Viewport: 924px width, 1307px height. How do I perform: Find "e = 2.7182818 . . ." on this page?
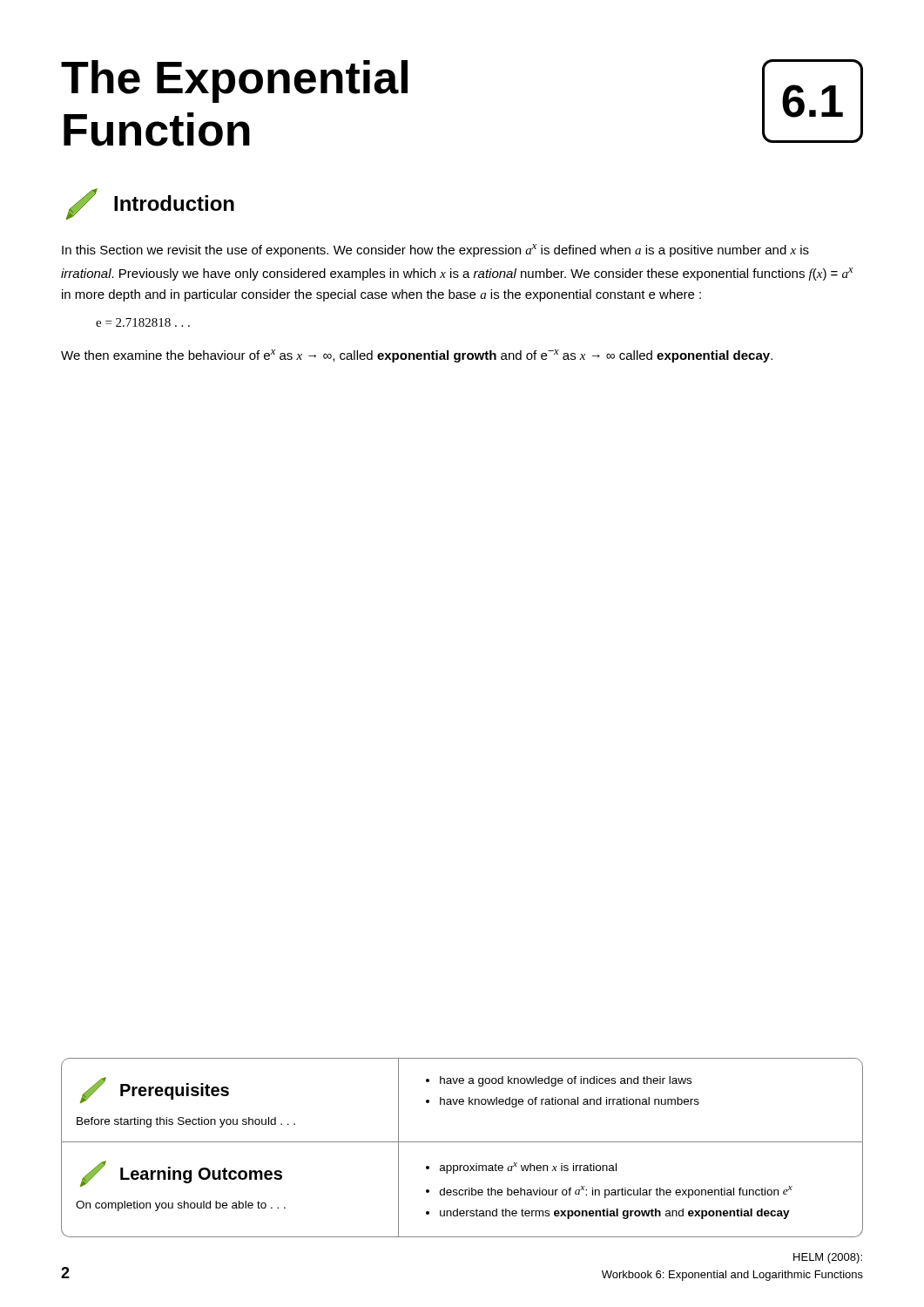143,322
